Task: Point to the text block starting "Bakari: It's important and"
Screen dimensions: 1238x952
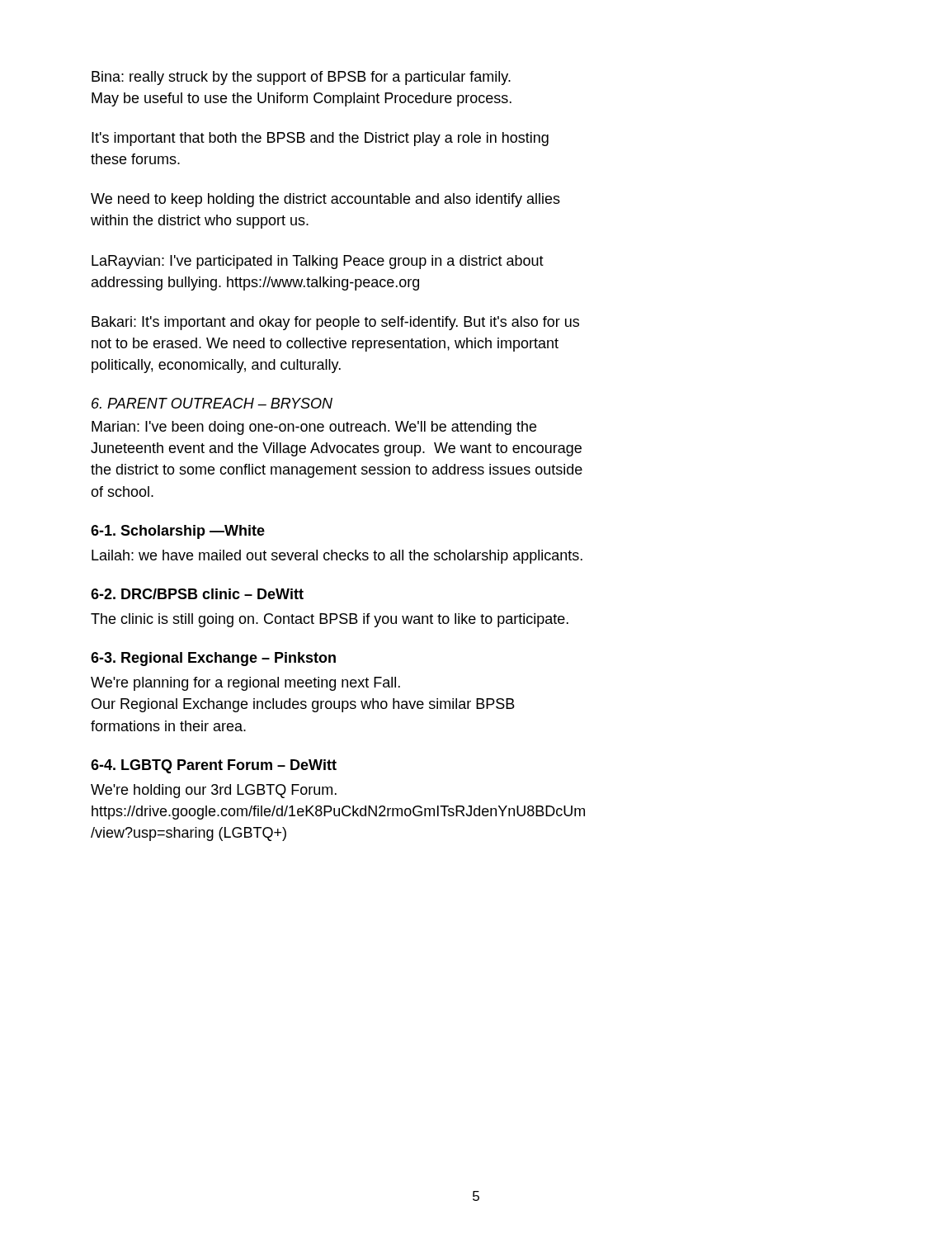Action: [x=335, y=343]
